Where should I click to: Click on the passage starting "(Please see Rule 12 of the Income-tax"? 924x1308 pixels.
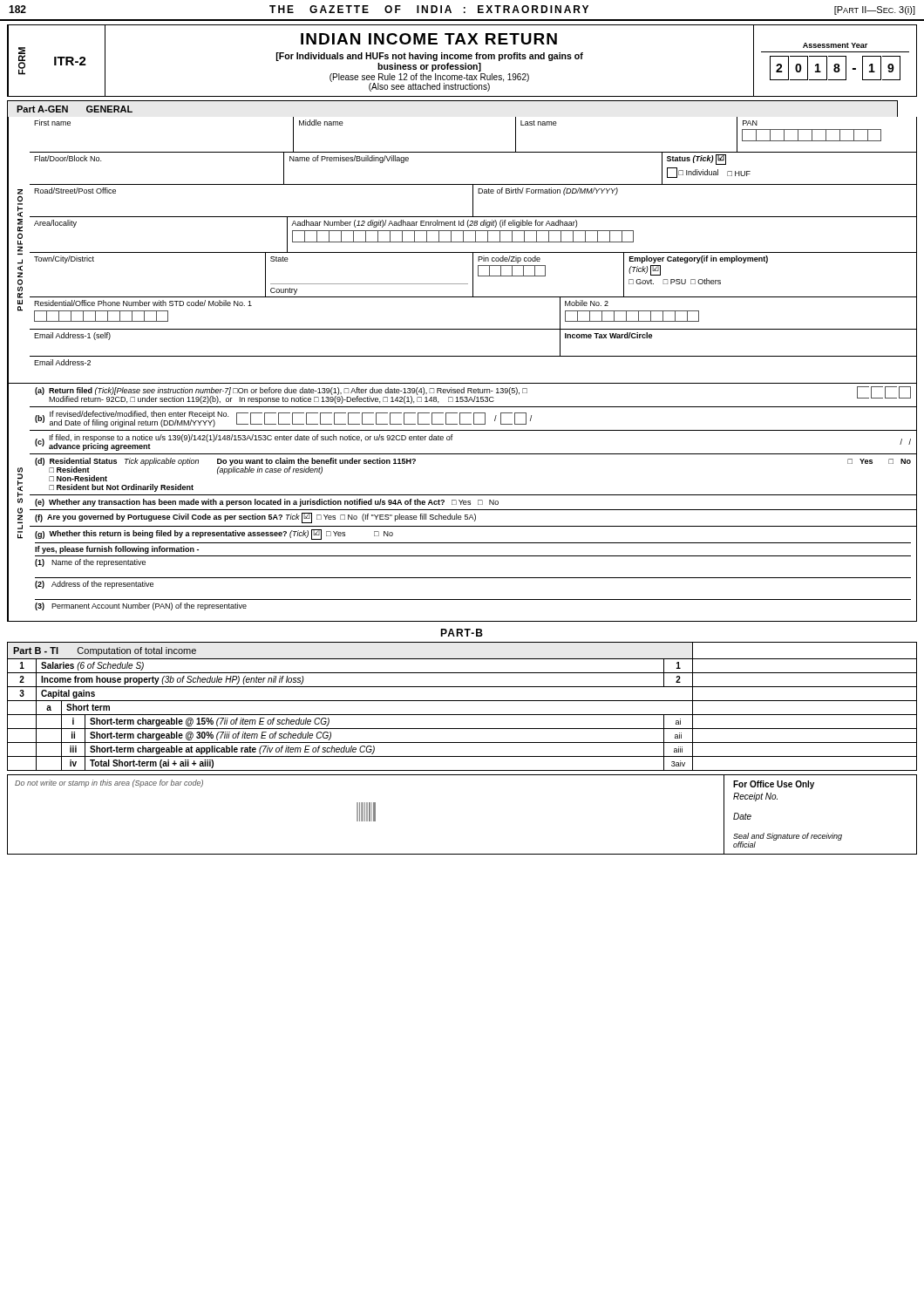pos(429,77)
